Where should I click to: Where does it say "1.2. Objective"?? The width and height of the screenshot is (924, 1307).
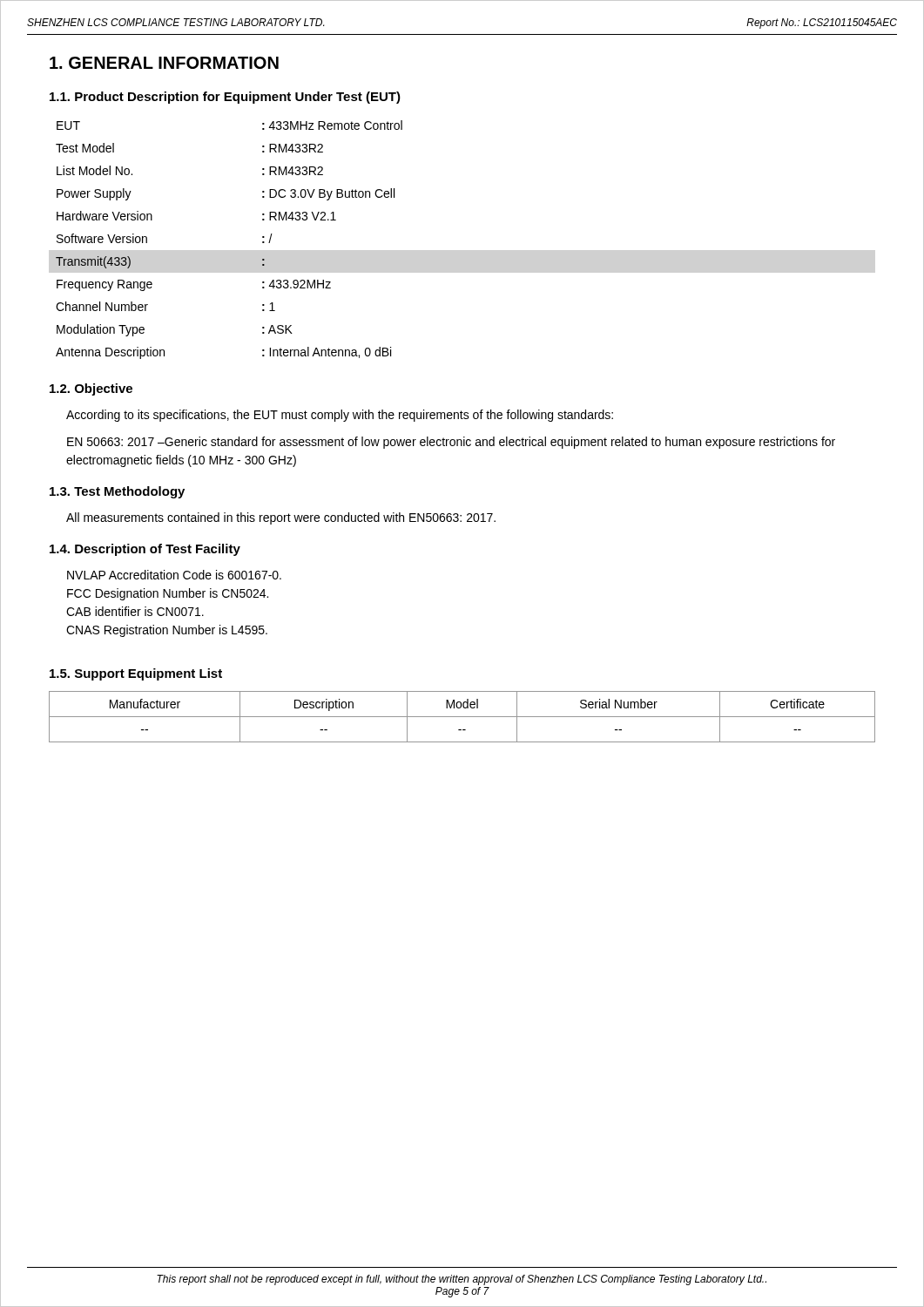(x=91, y=389)
